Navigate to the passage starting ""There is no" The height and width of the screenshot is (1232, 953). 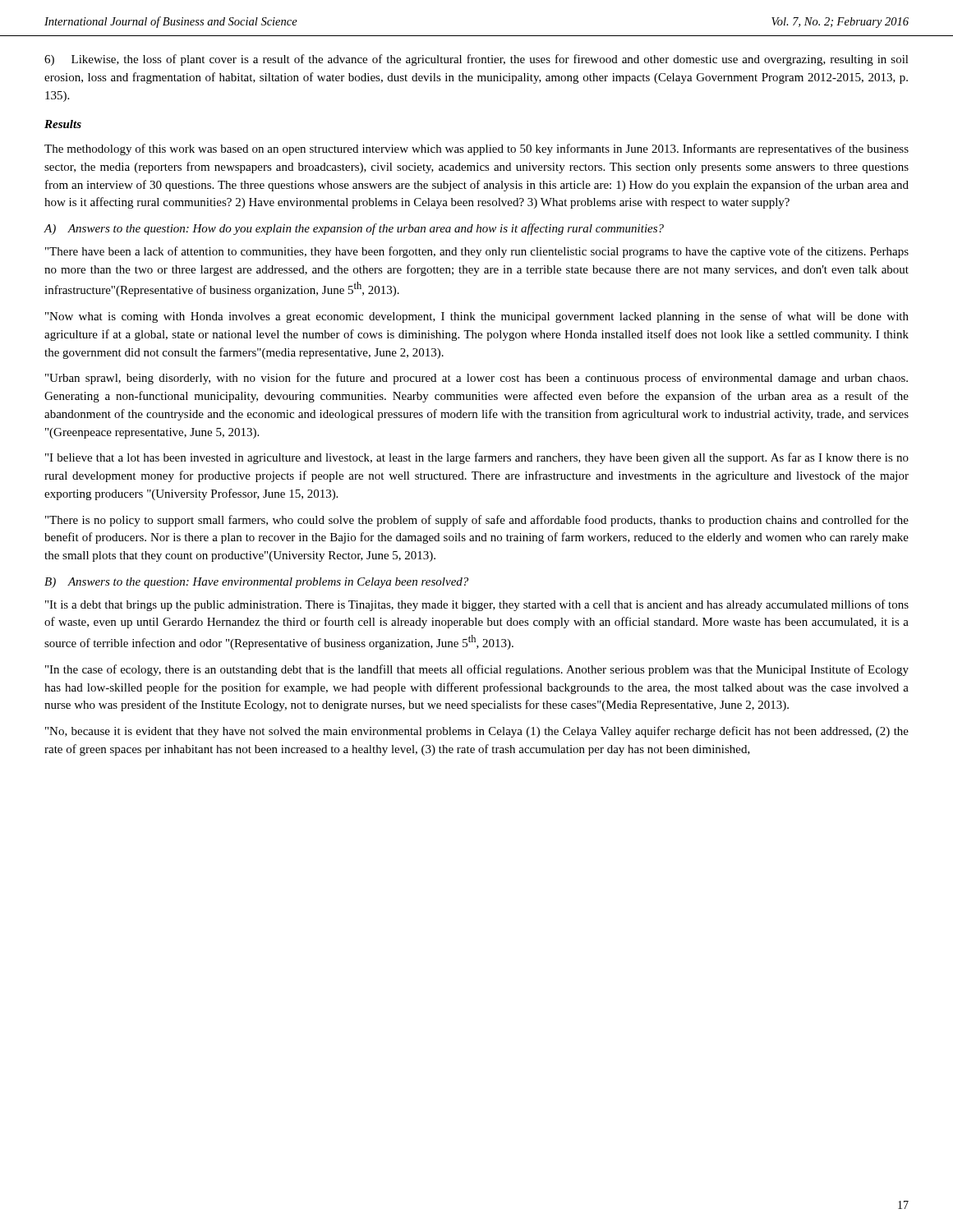click(x=476, y=538)
